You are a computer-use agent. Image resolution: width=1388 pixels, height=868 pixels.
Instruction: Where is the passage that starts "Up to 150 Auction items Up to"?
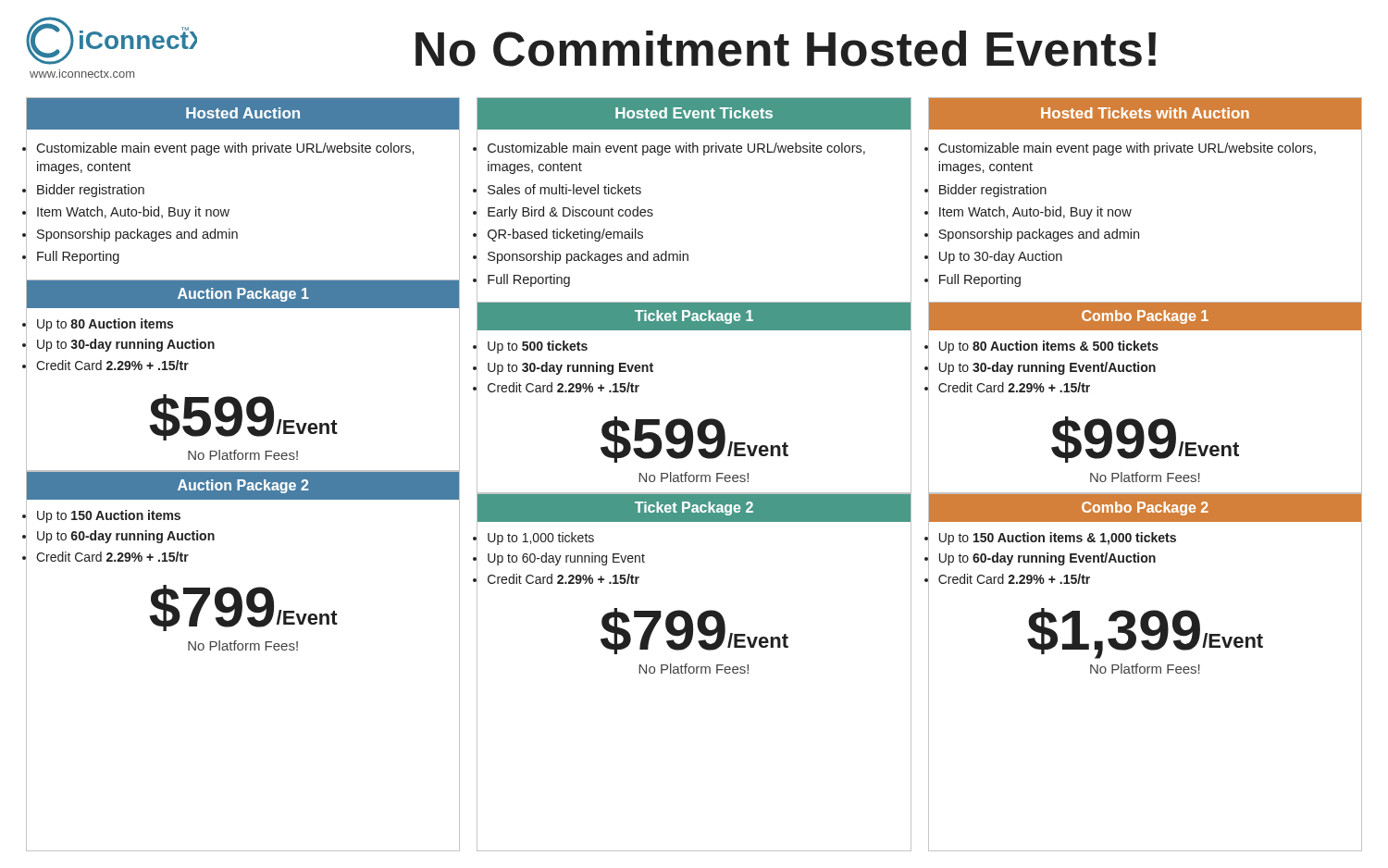click(x=109, y=516)
